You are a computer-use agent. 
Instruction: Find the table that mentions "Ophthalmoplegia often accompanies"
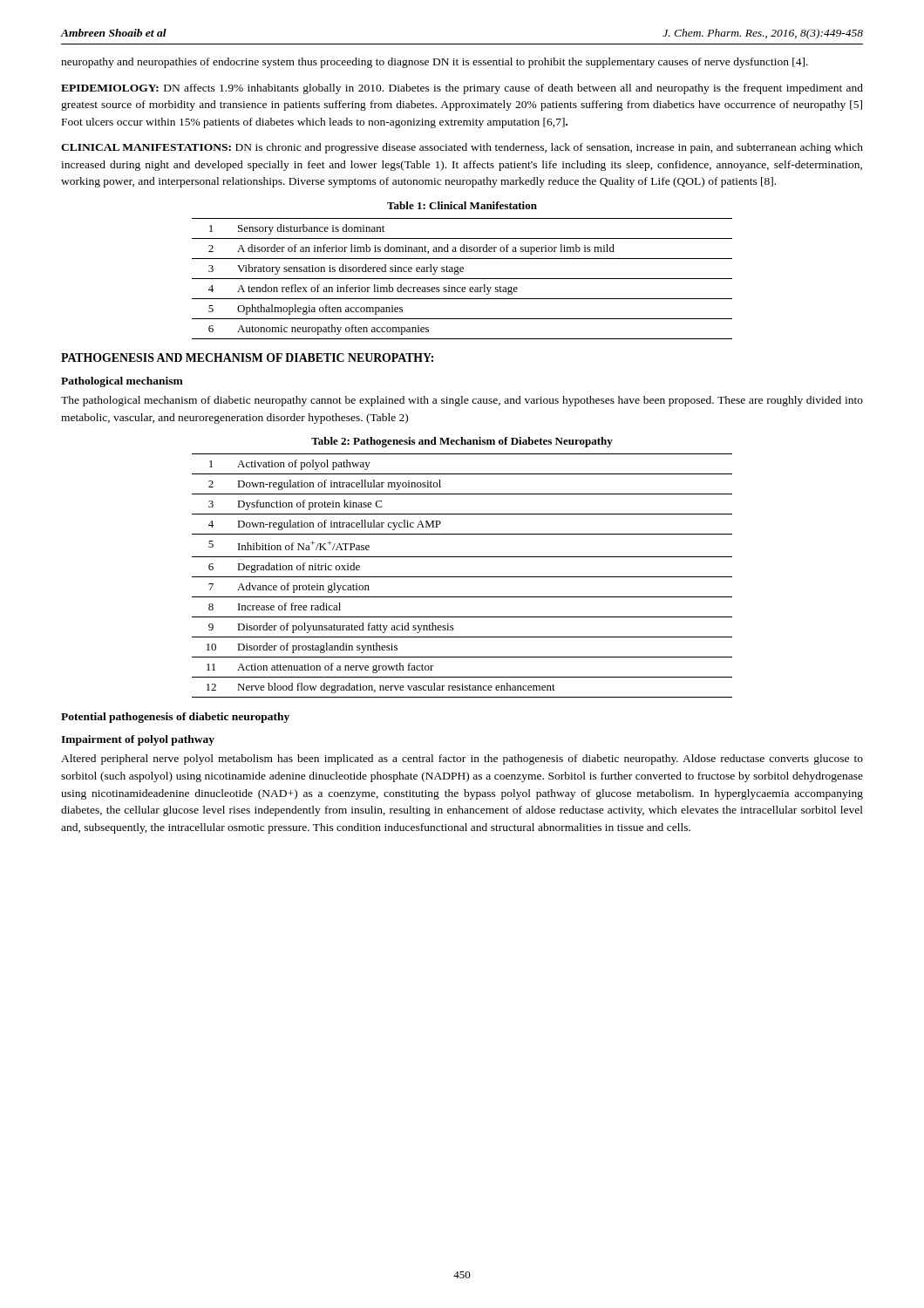pyautogui.click(x=462, y=279)
